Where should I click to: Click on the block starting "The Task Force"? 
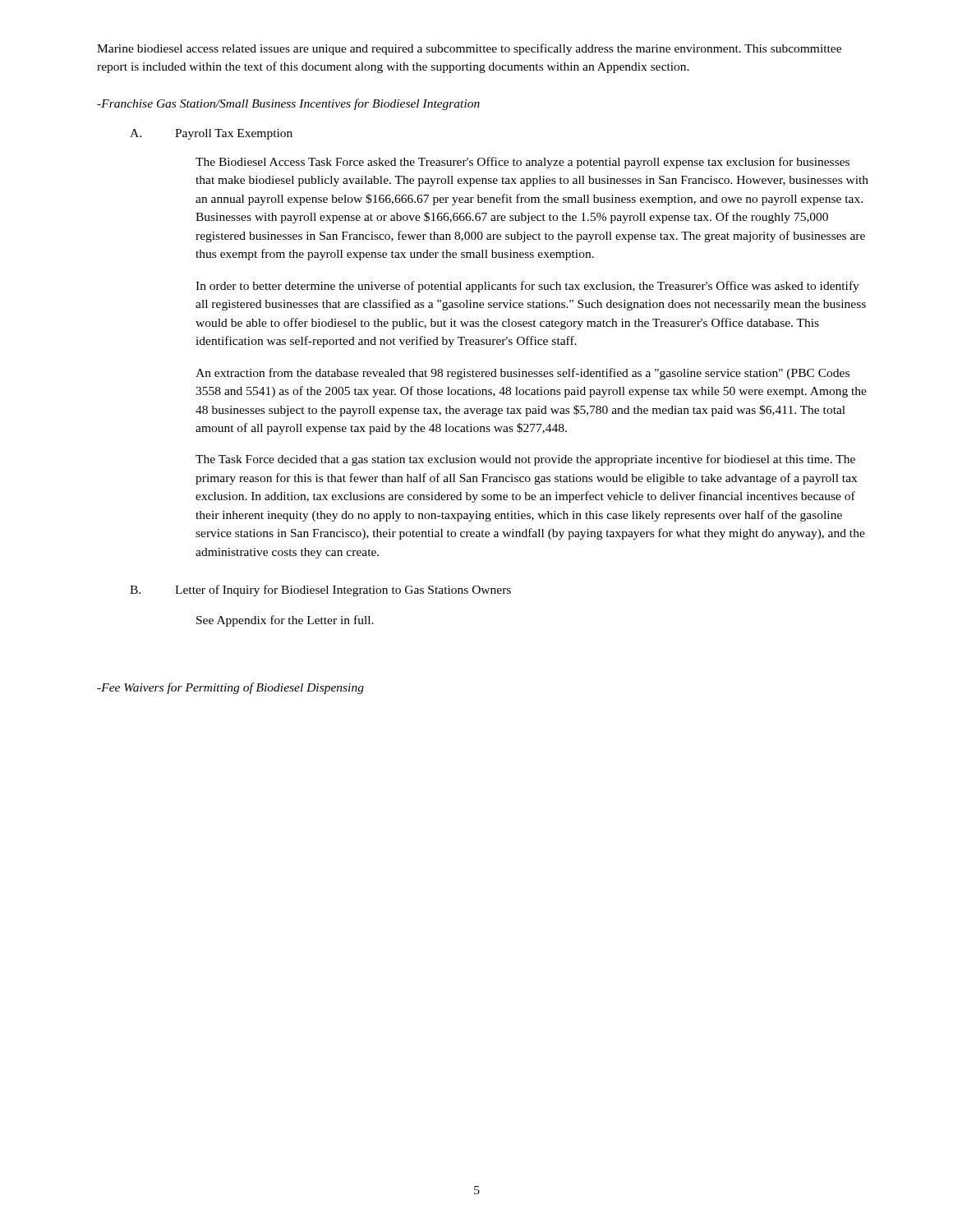coord(530,505)
